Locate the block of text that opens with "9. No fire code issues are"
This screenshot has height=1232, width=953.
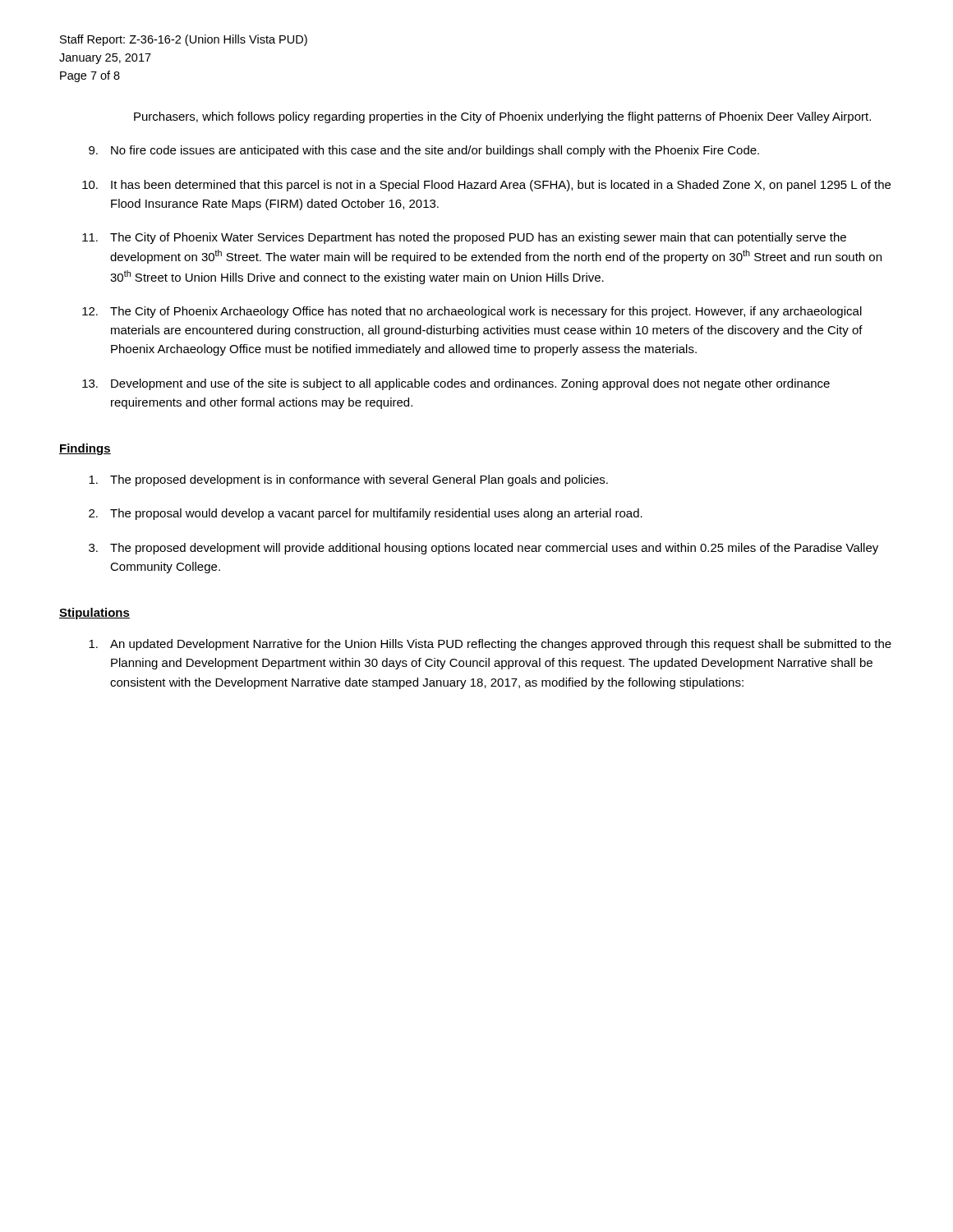476,150
